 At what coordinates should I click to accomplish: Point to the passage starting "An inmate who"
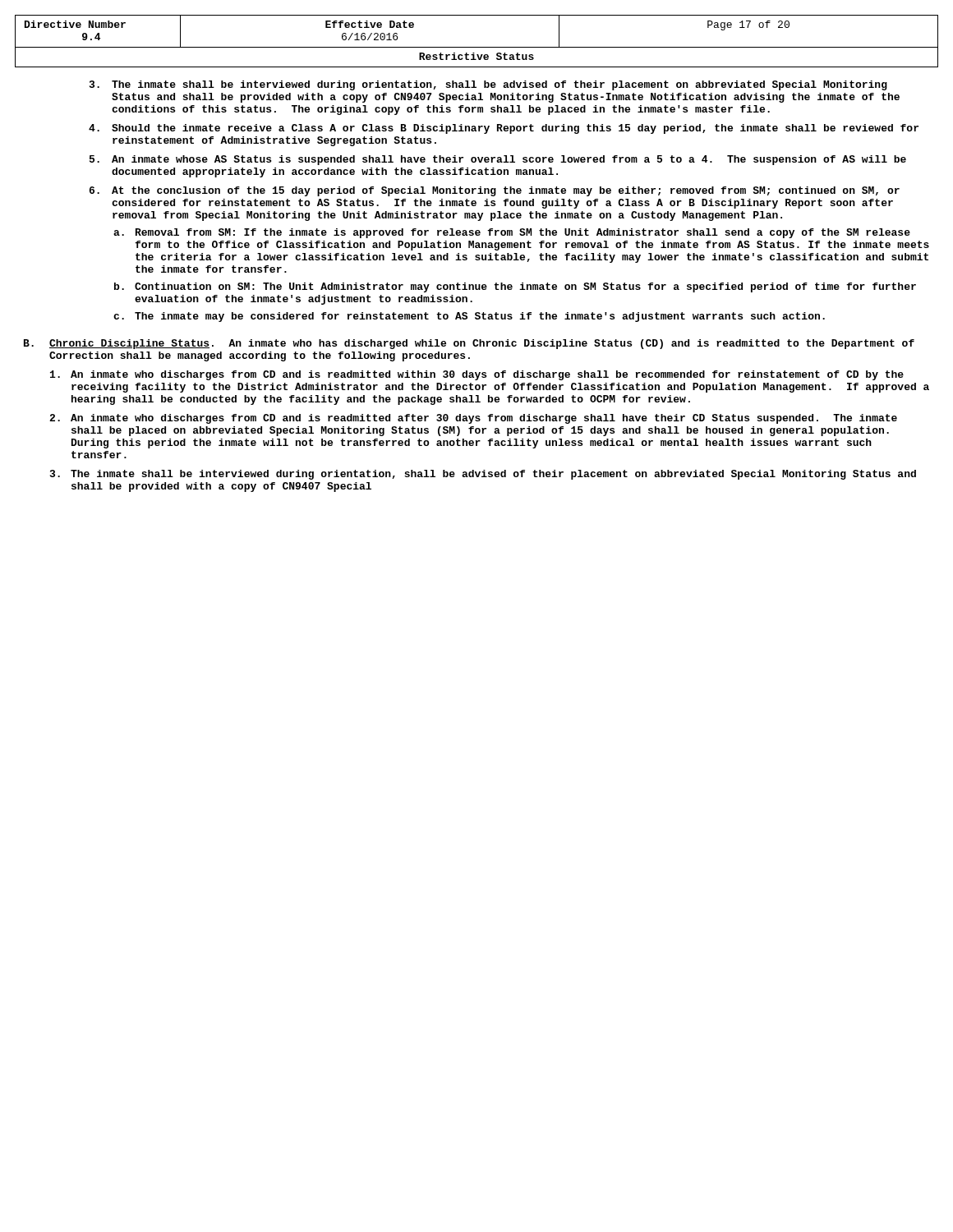tap(490, 387)
